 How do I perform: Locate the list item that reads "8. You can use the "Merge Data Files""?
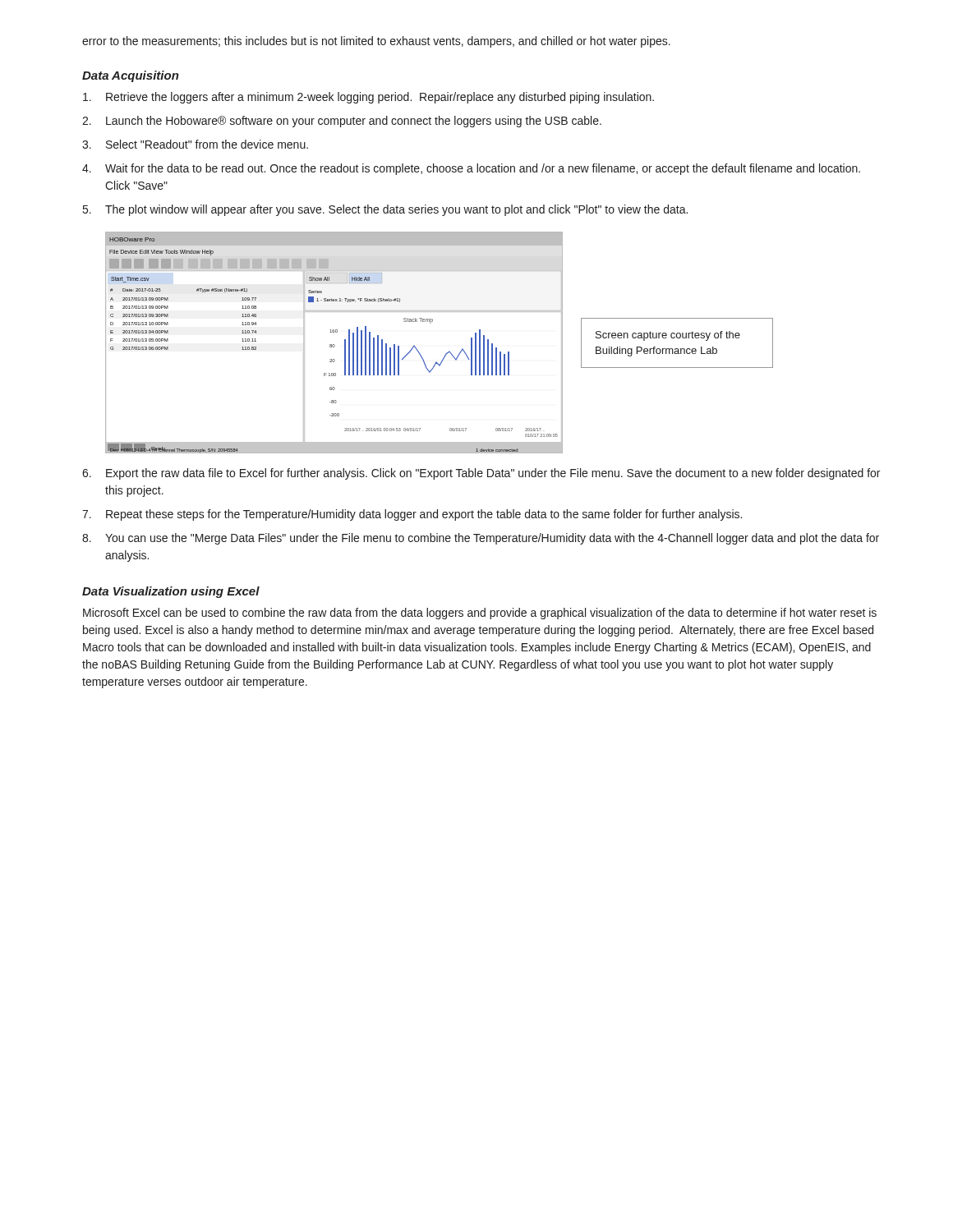click(x=485, y=547)
